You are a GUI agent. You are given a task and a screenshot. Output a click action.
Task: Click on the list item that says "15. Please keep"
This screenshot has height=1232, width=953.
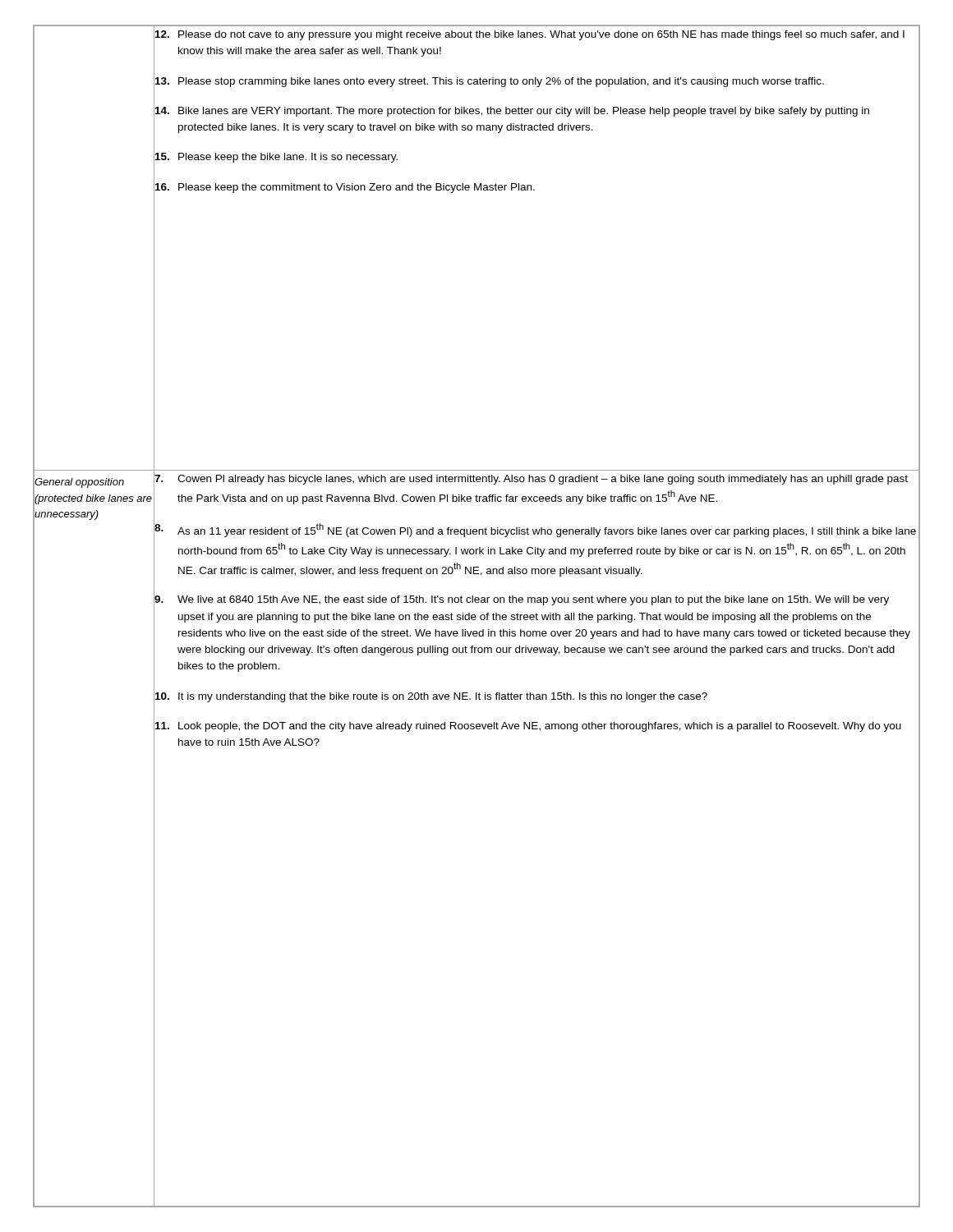click(275, 157)
